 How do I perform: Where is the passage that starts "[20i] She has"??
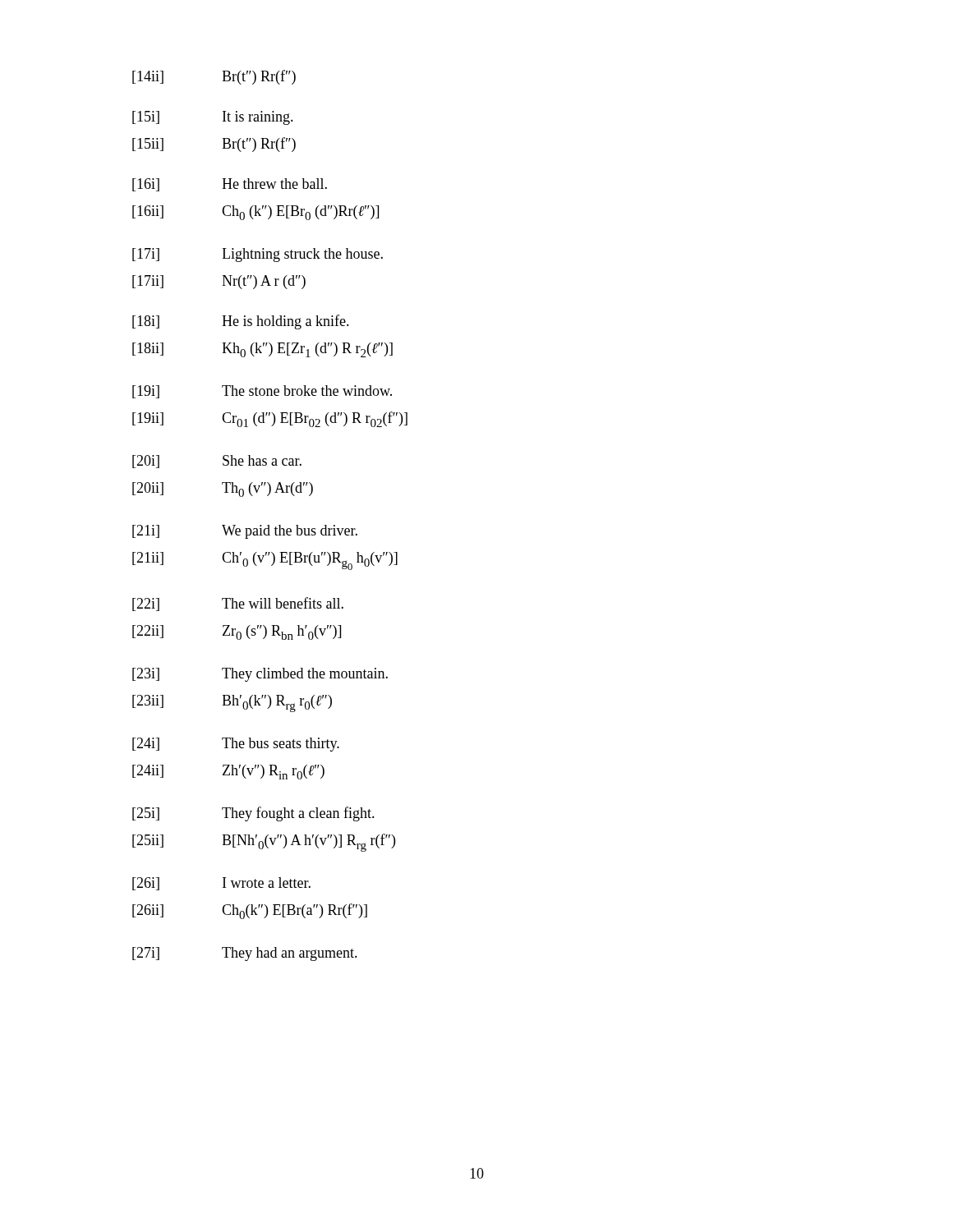coord(217,461)
